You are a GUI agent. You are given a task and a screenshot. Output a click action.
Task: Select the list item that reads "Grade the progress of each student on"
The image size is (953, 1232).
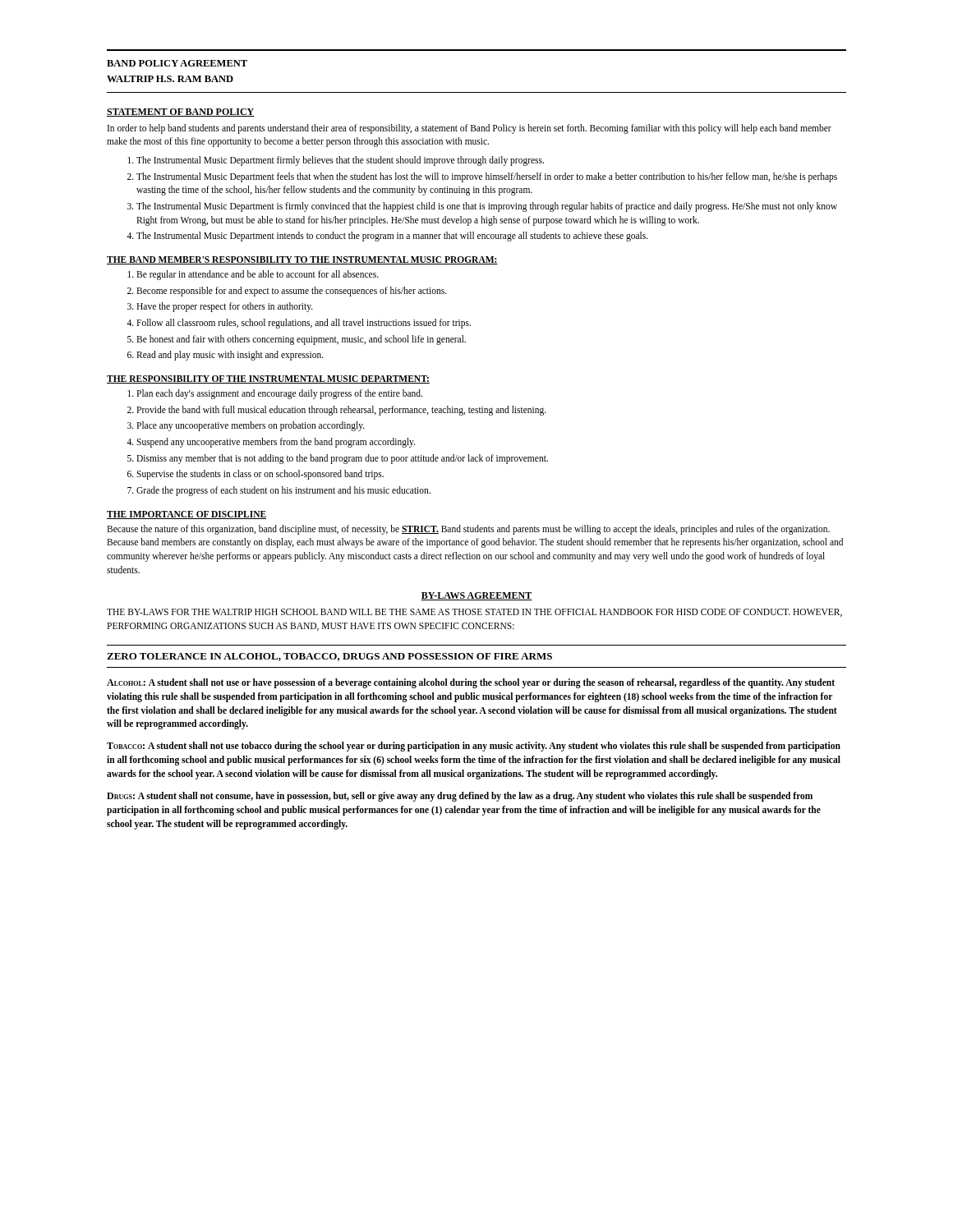click(x=284, y=490)
